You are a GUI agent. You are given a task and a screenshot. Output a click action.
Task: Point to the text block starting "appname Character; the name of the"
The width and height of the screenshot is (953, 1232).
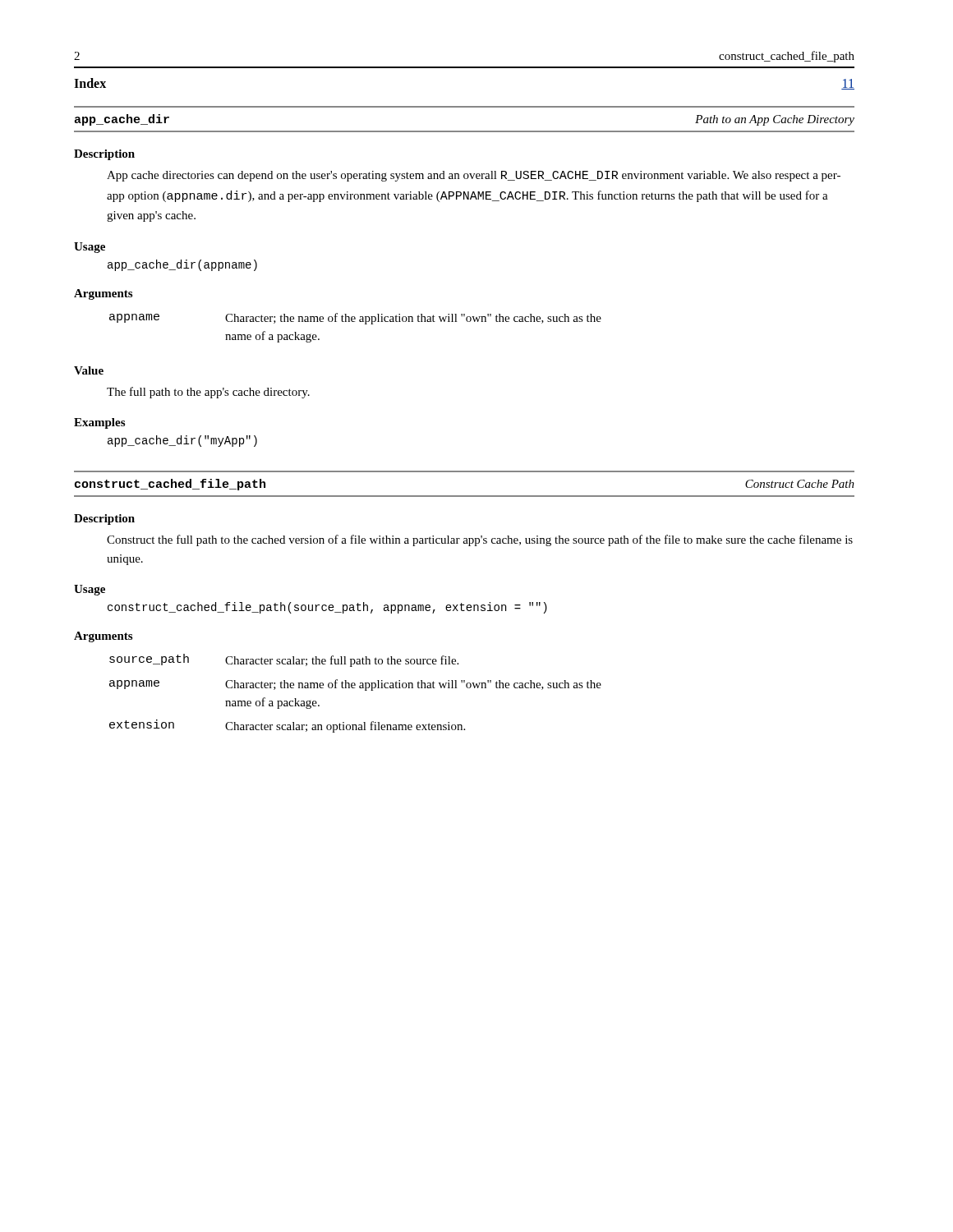tap(481, 327)
